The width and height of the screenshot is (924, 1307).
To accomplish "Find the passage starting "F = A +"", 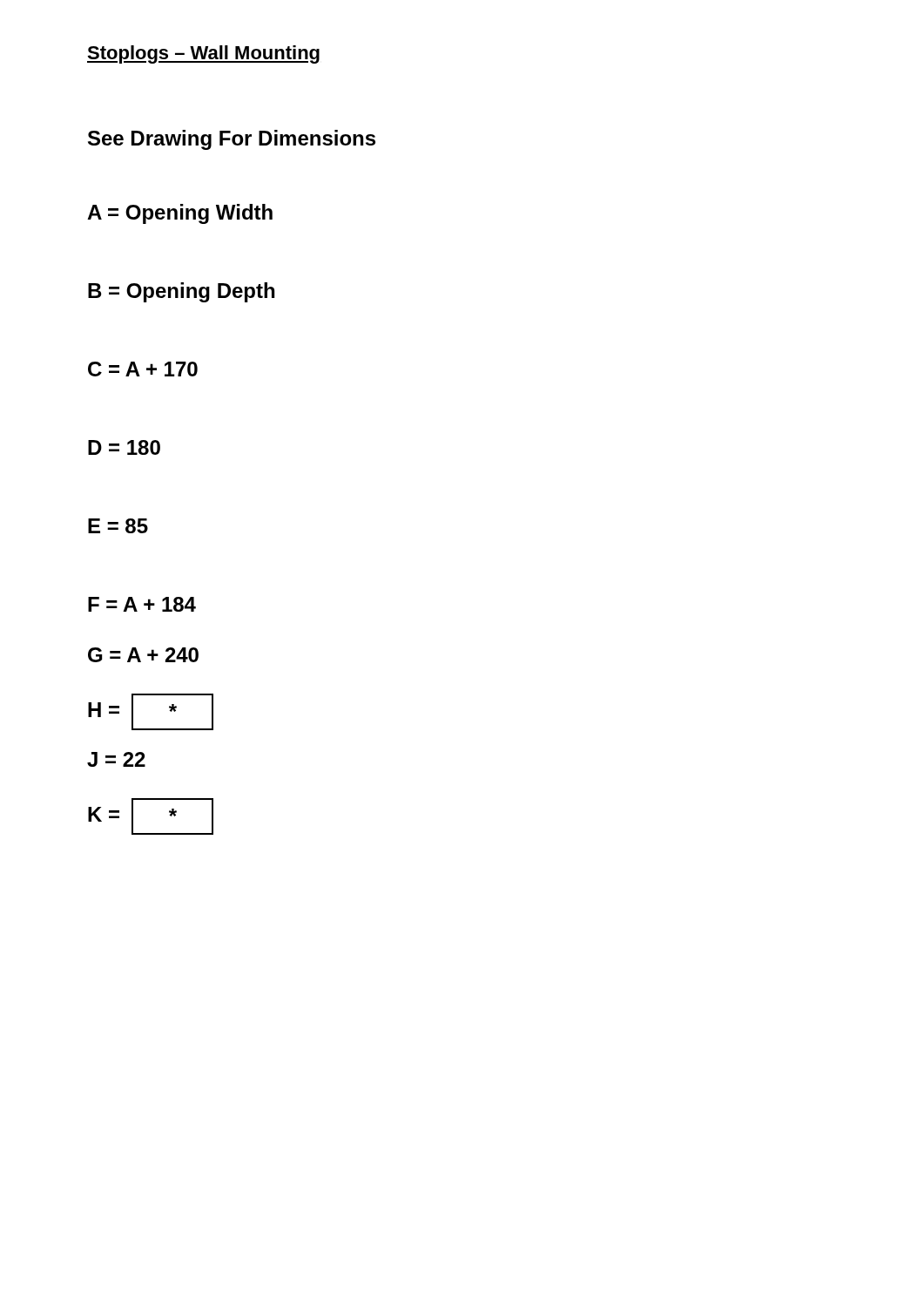I will 142,604.
